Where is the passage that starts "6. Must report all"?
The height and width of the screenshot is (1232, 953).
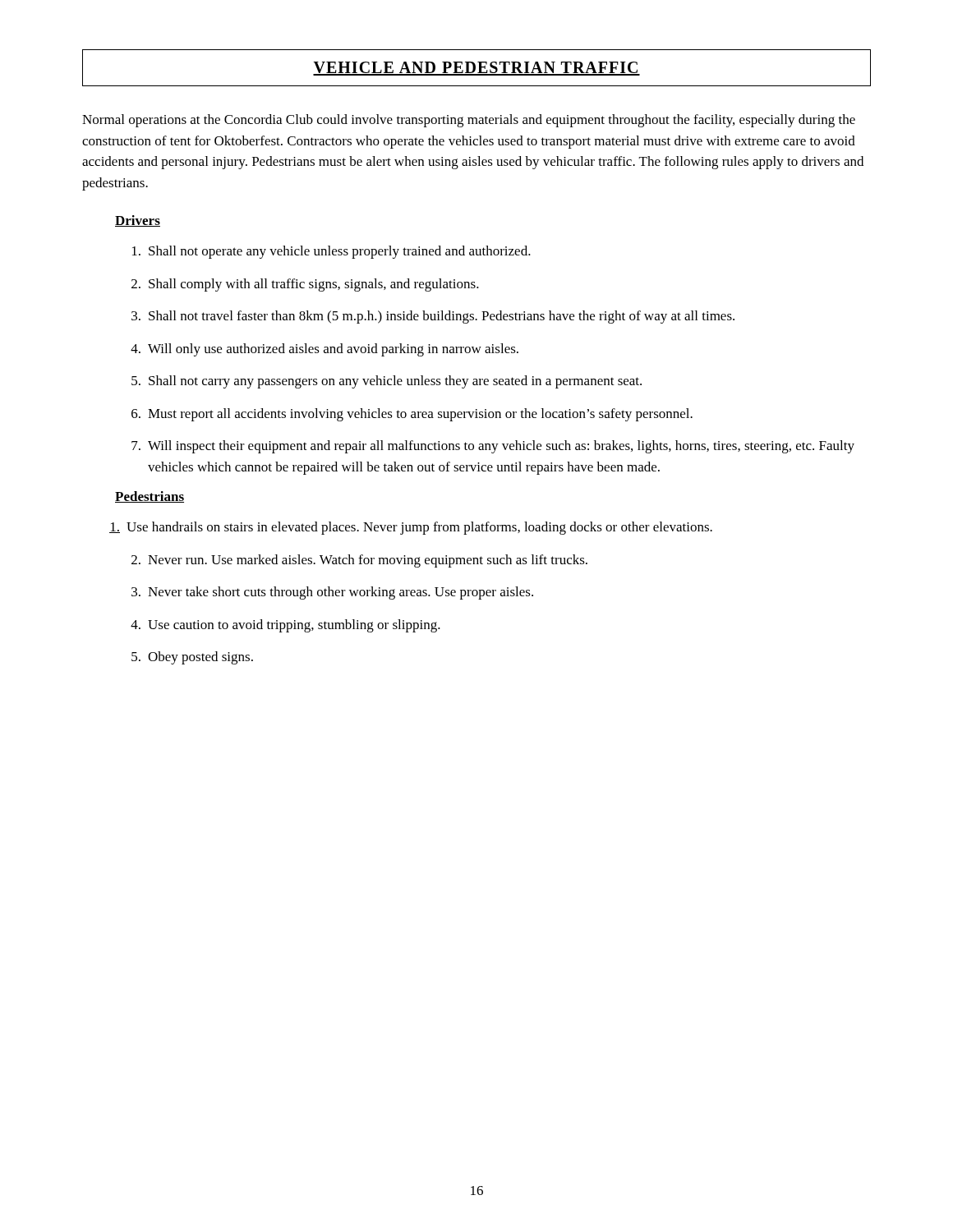click(493, 413)
